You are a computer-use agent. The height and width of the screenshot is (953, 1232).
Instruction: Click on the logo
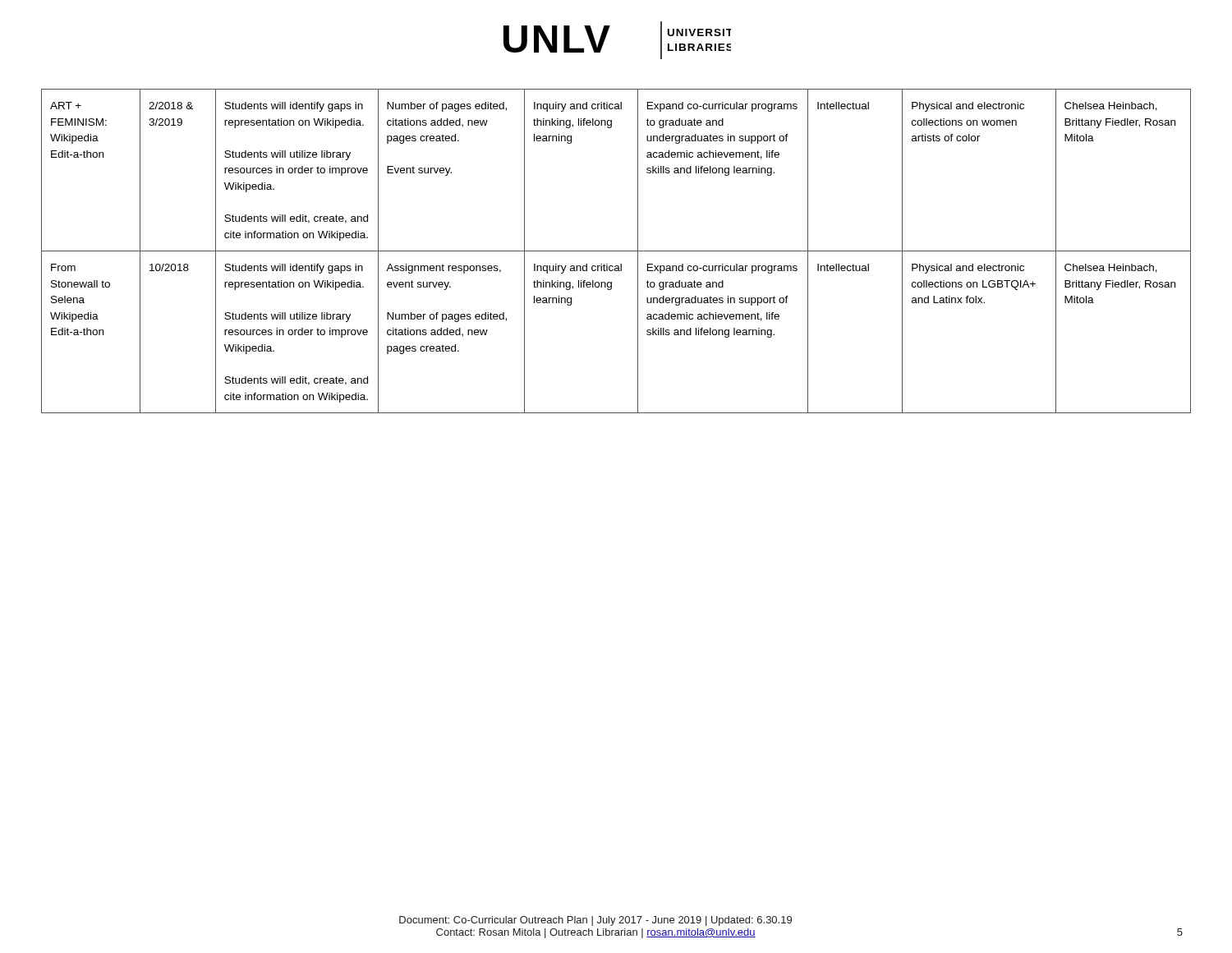point(616,40)
